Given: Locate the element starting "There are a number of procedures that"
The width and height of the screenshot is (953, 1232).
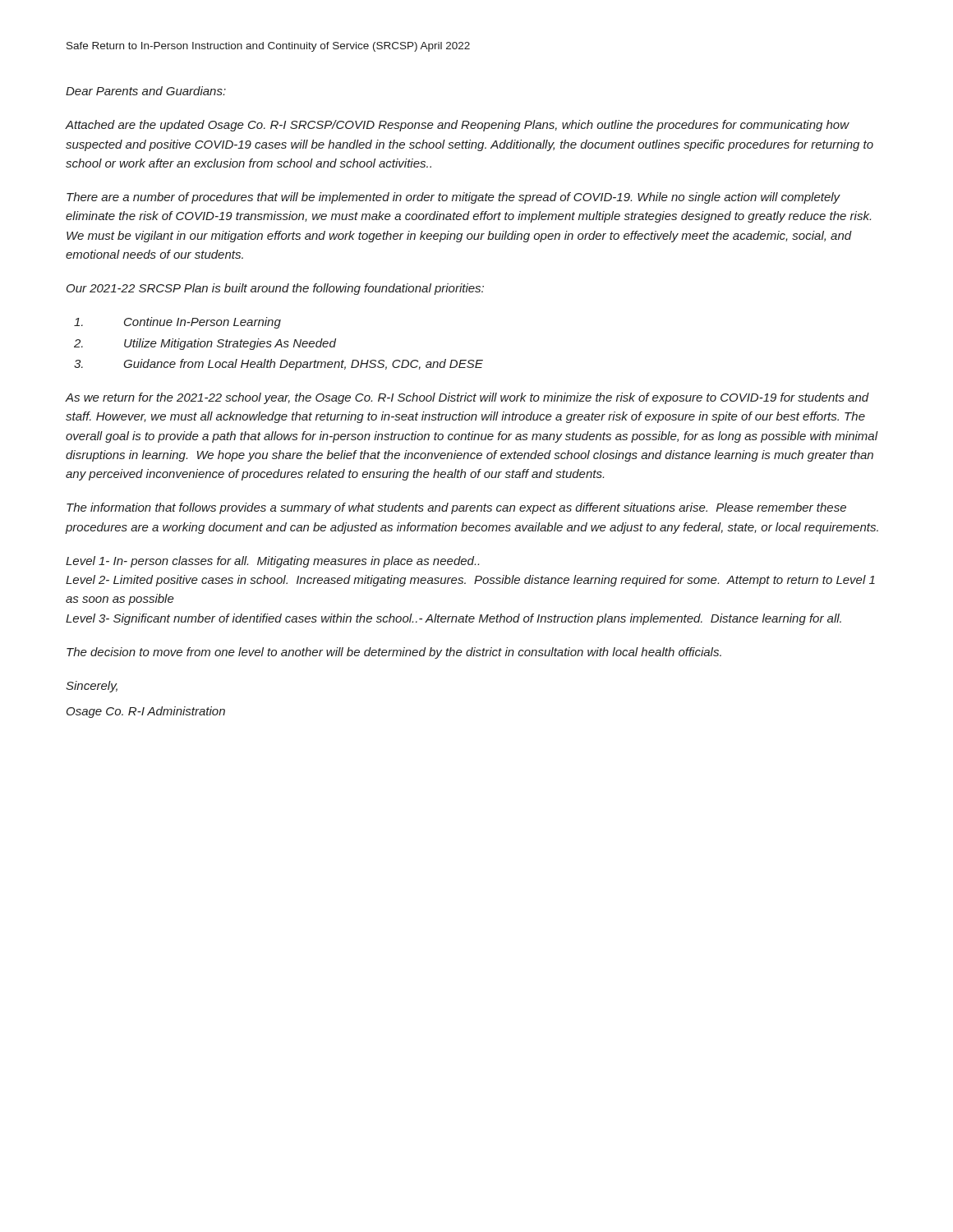Looking at the screenshot, I should 469,225.
